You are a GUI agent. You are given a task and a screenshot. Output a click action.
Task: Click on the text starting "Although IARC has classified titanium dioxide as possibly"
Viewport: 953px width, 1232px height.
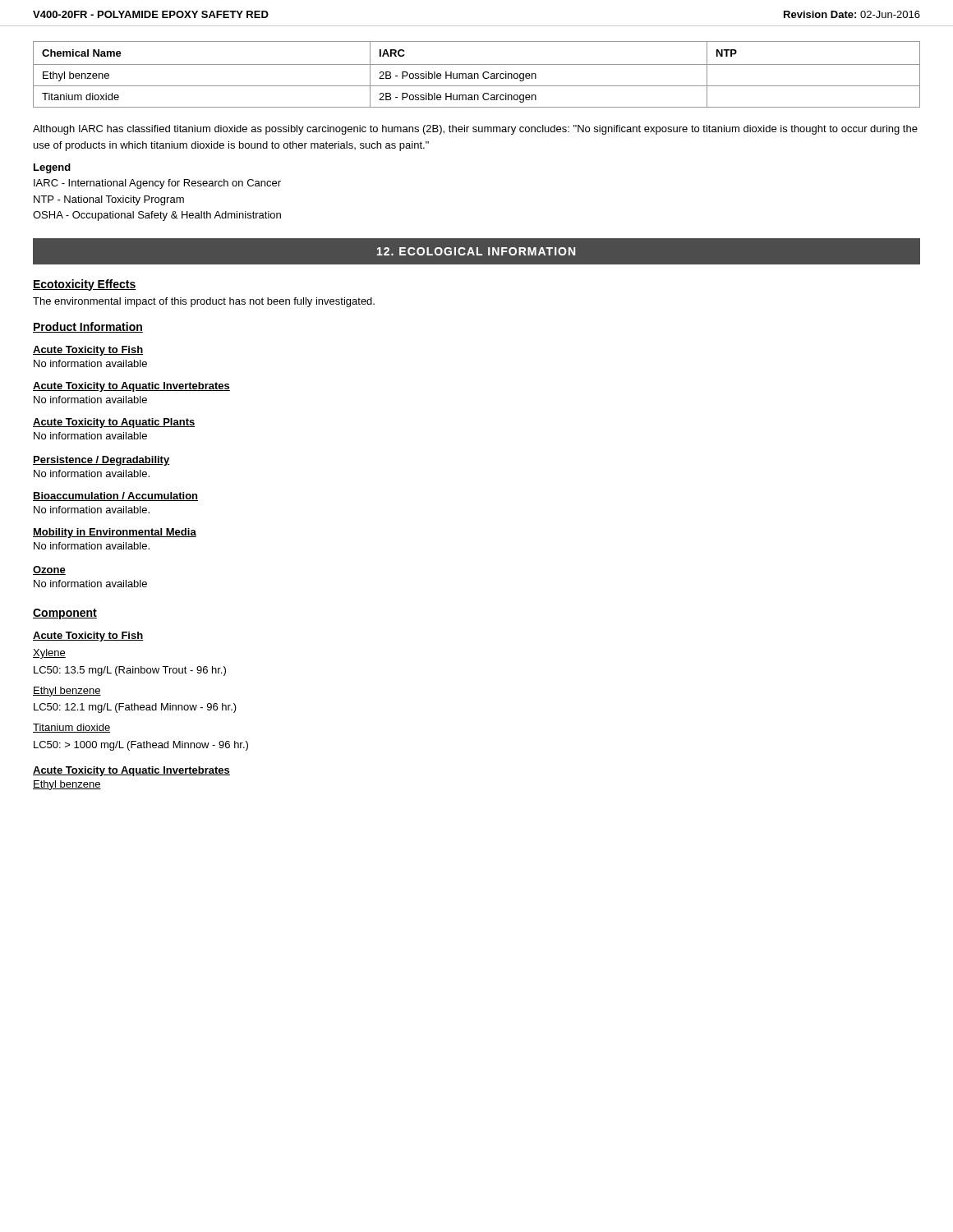point(476,137)
